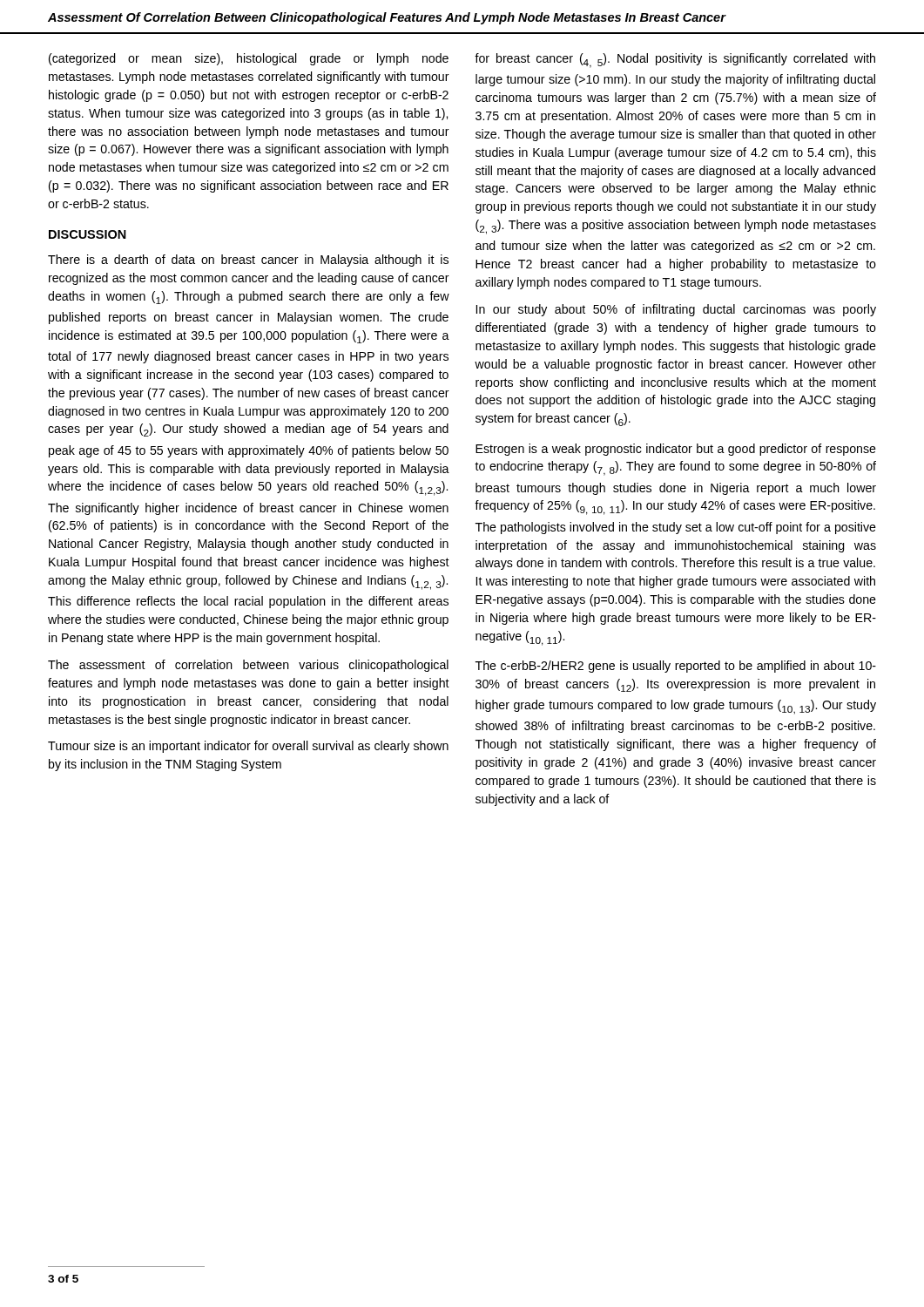This screenshot has height=1307, width=924.
Task: Locate the block of text that opens with "Estrogen is a weak prognostic indicator but"
Action: click(676, 544)
